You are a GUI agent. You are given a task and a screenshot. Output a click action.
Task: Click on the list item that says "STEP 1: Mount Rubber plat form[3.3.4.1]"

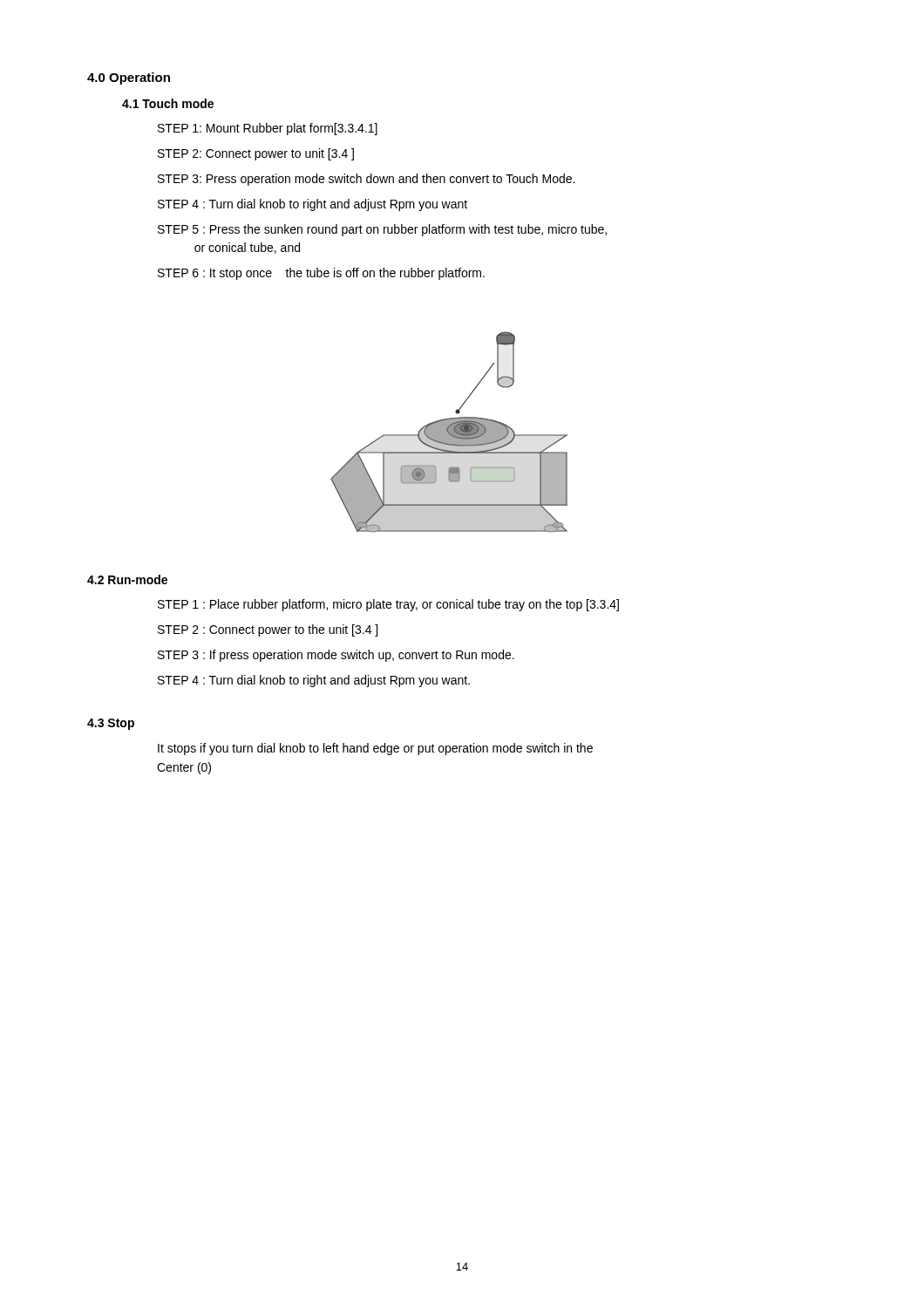tap(267, 128)
